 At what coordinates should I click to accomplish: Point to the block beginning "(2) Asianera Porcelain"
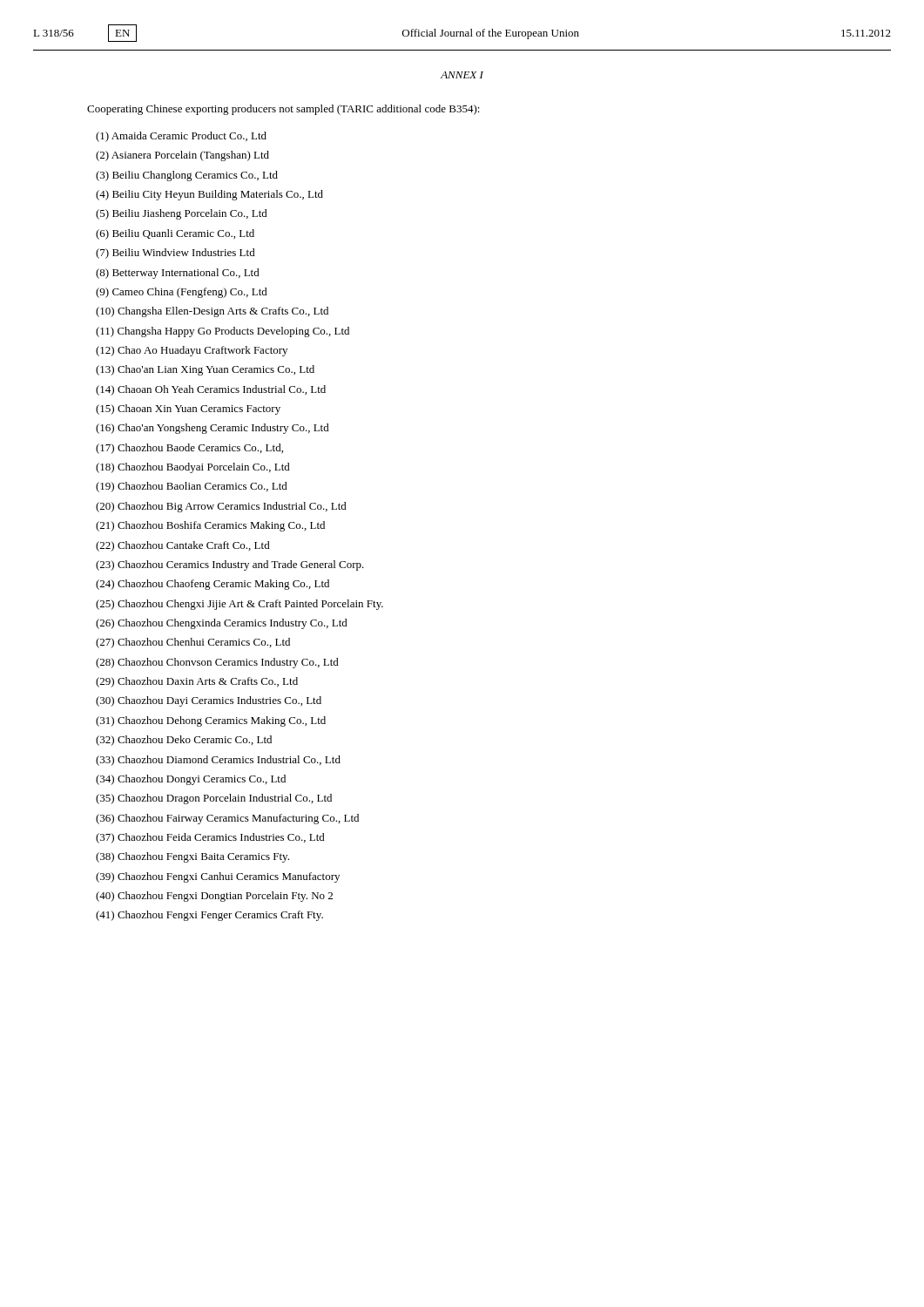(x=182, y=155)
